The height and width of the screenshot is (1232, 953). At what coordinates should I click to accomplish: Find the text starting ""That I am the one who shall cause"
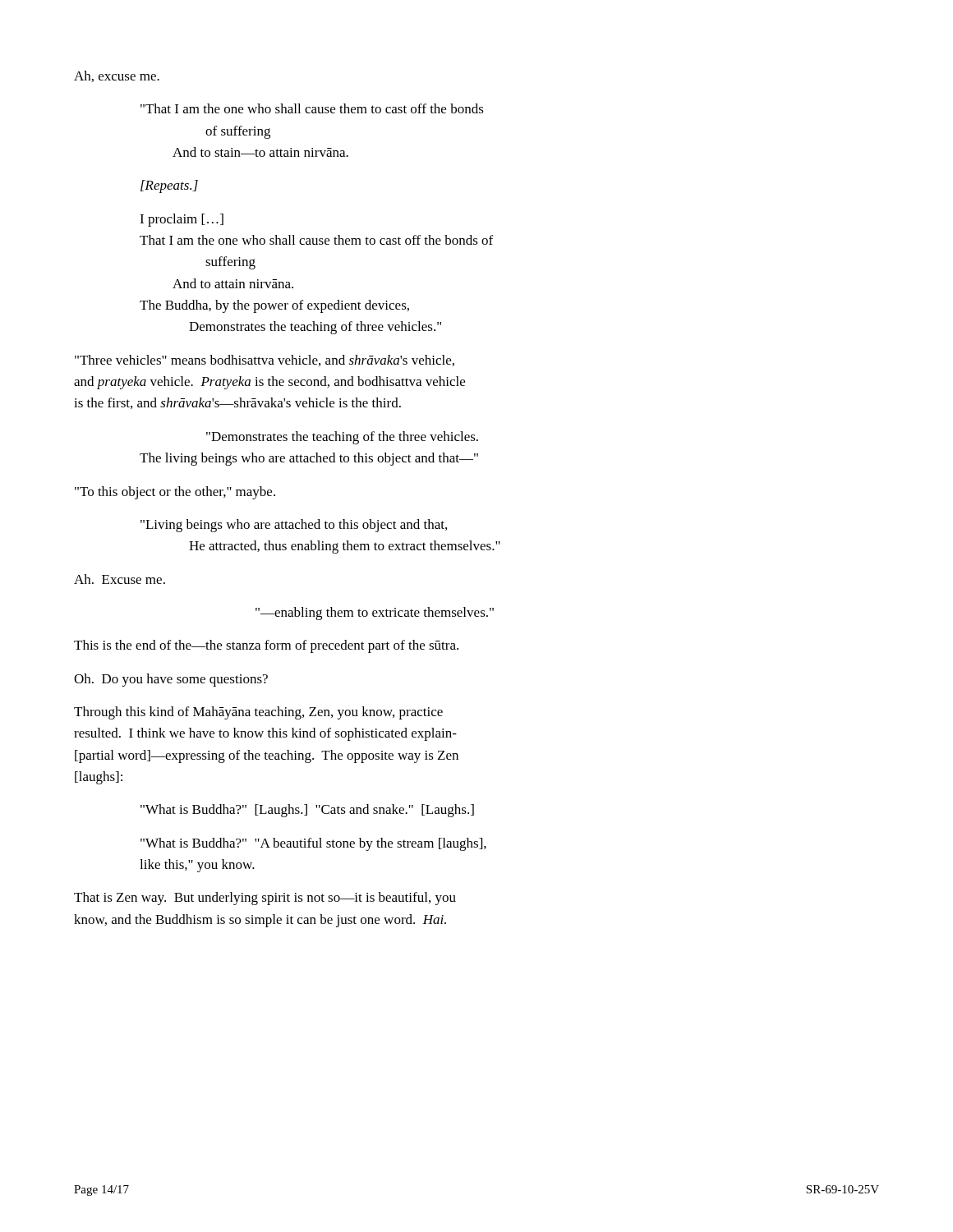tap(312, 108)
